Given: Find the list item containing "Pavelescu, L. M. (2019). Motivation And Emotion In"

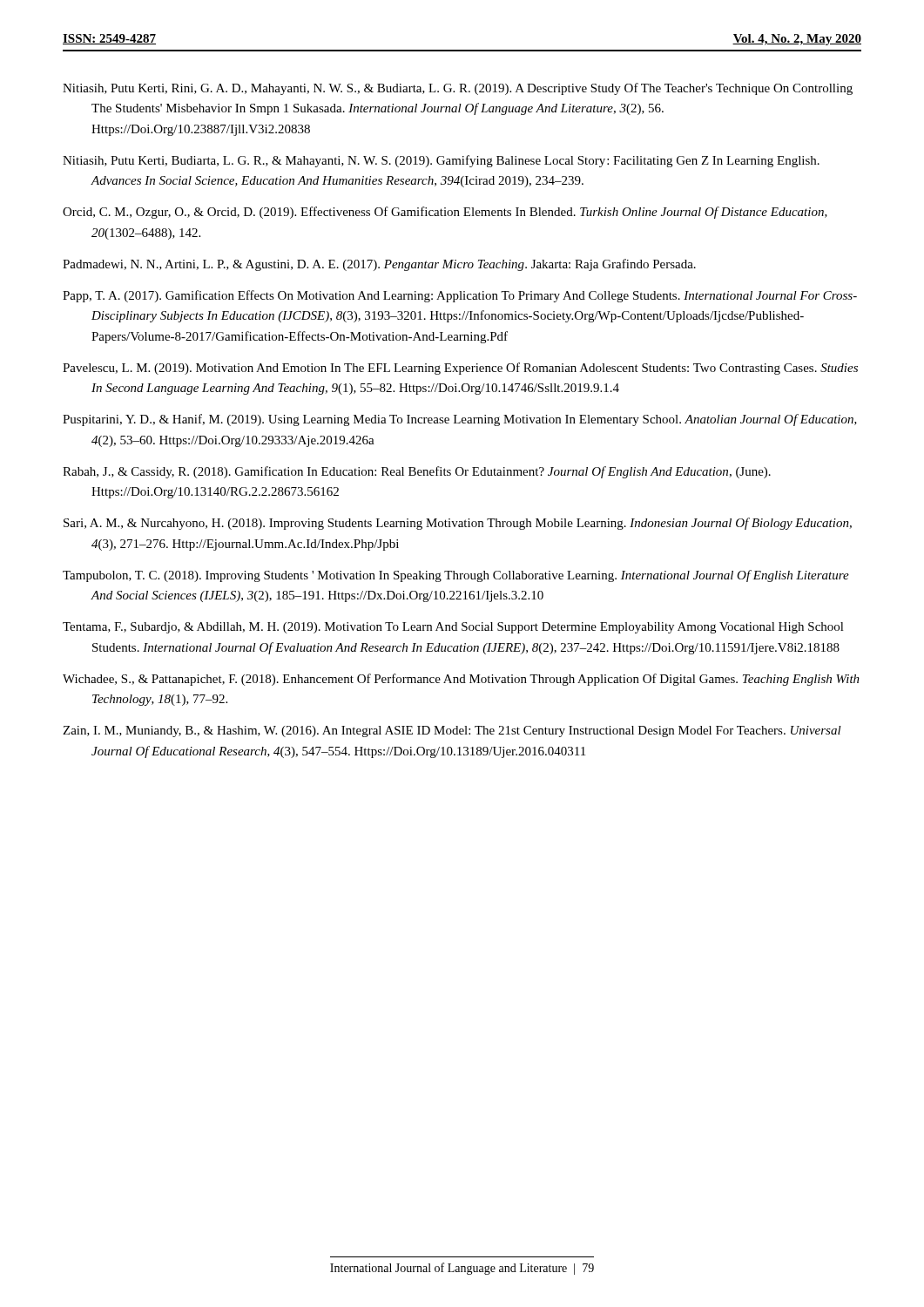Looking at the screenshot, I should [x=461, y=378].
